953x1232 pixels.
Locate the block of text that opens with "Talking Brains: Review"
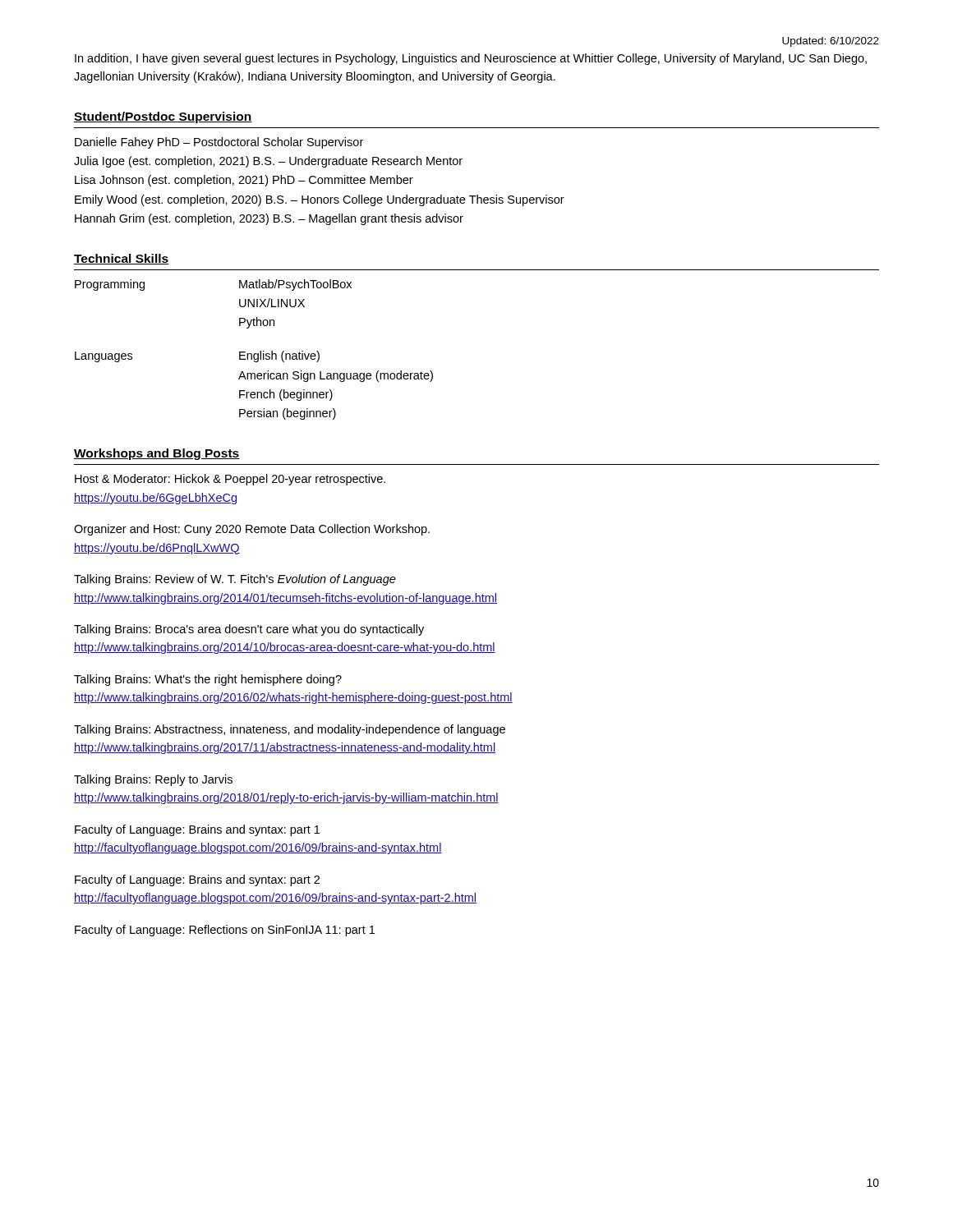286,588
